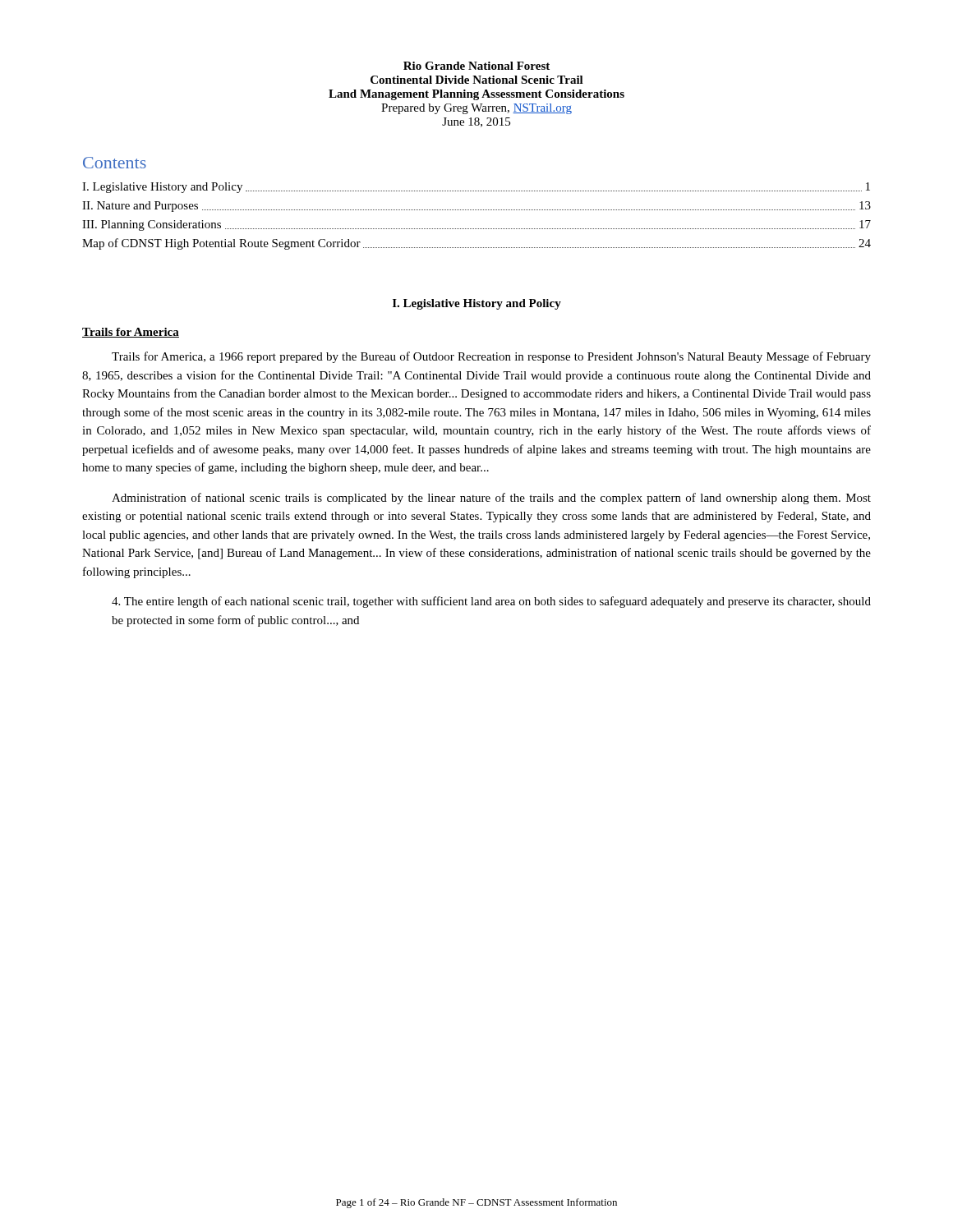
Task: Click on the list item that says "Map of CDNST"
Action: (x=476, y=244)
